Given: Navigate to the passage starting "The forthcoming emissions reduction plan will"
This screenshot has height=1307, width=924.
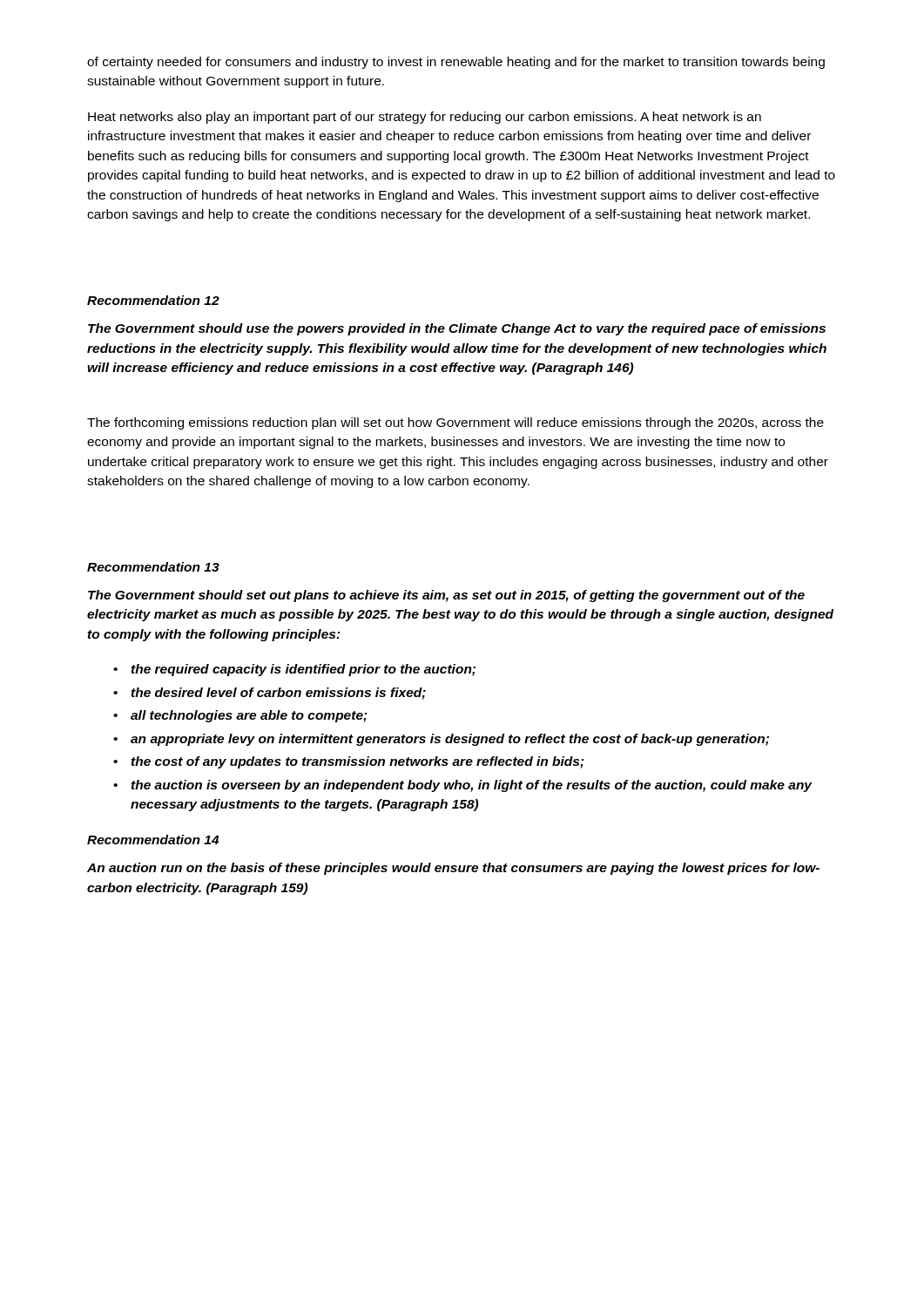Looking at the screenshot, I should [458, 451].
